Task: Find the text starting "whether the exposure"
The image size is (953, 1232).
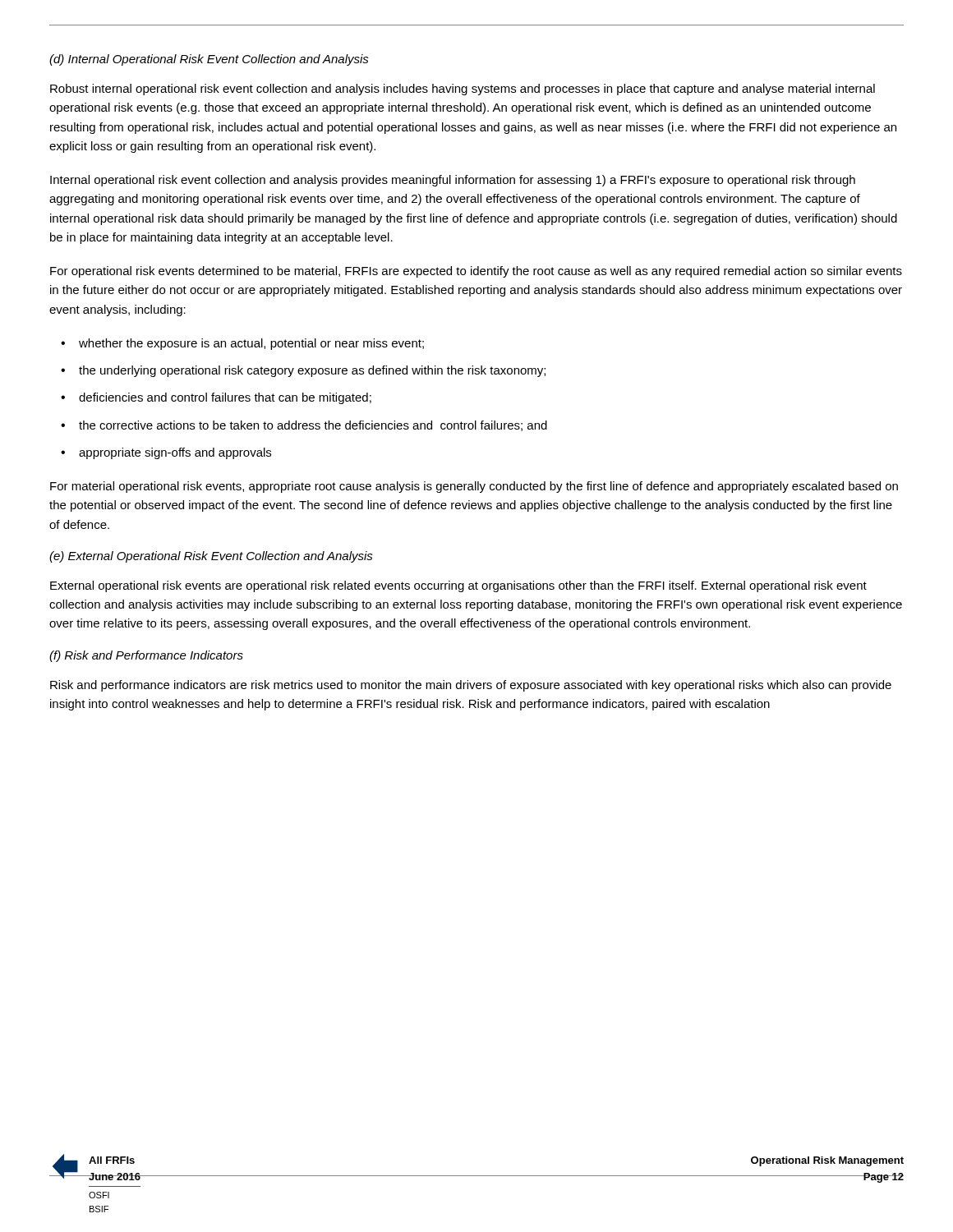Action: [x=242, y=344]
